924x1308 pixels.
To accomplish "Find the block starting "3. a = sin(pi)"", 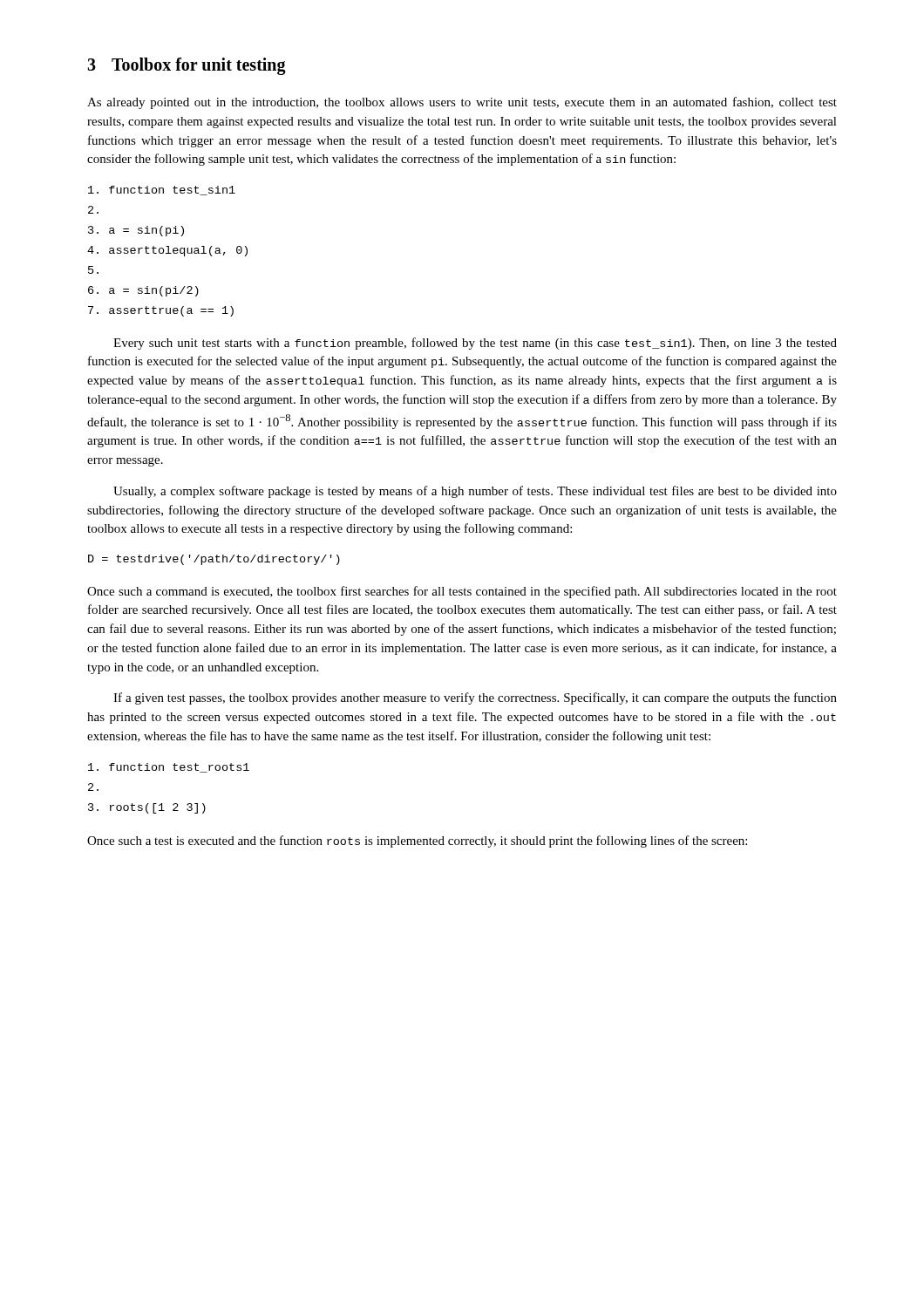I will (x=137, y=230).
